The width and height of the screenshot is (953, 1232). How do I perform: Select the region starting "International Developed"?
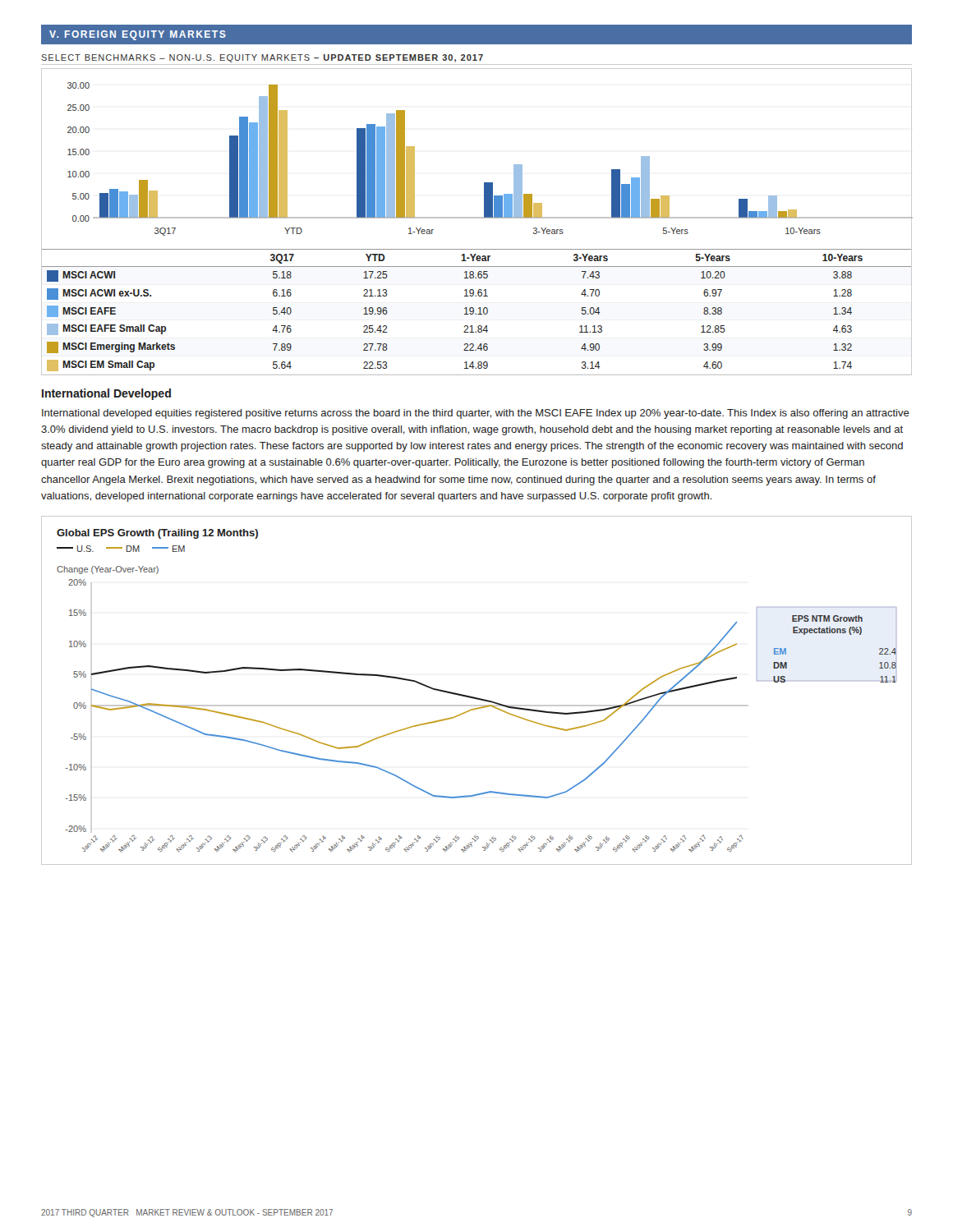coord(106,393)
